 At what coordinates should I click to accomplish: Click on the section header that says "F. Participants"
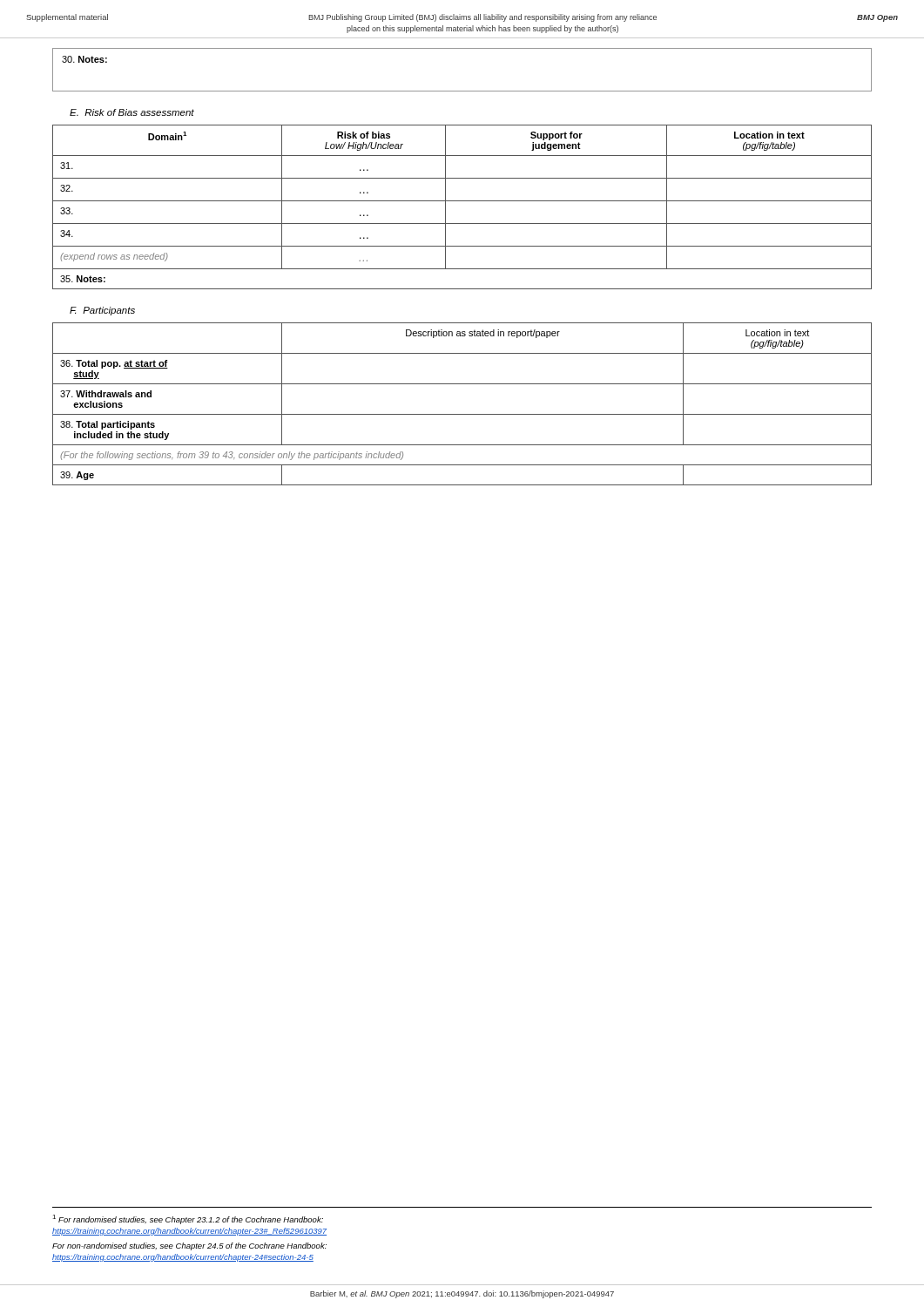pyautogui.click(x=102, y=310)
